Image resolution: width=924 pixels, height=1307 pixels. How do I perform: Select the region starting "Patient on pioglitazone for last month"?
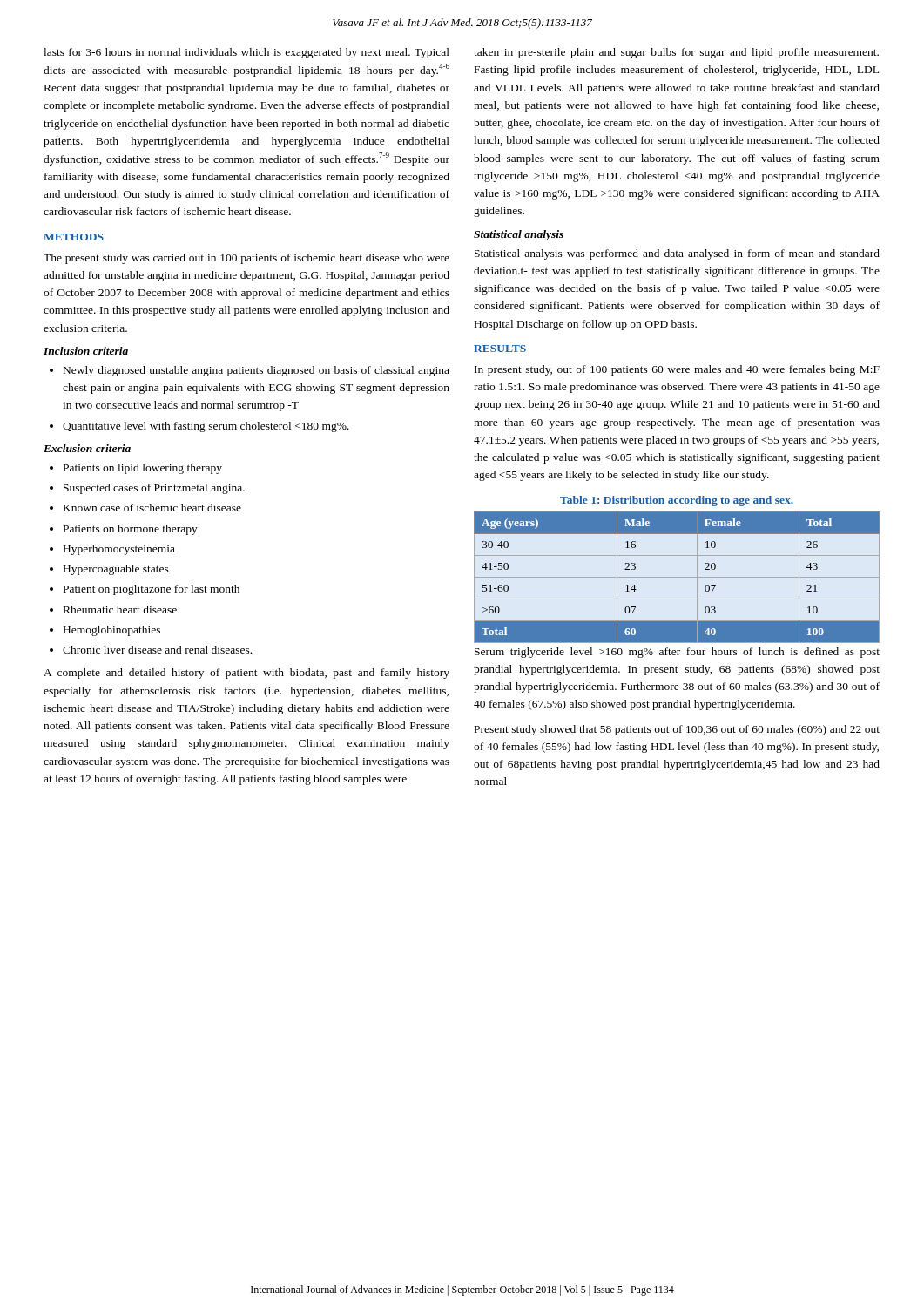click(151, 589)
